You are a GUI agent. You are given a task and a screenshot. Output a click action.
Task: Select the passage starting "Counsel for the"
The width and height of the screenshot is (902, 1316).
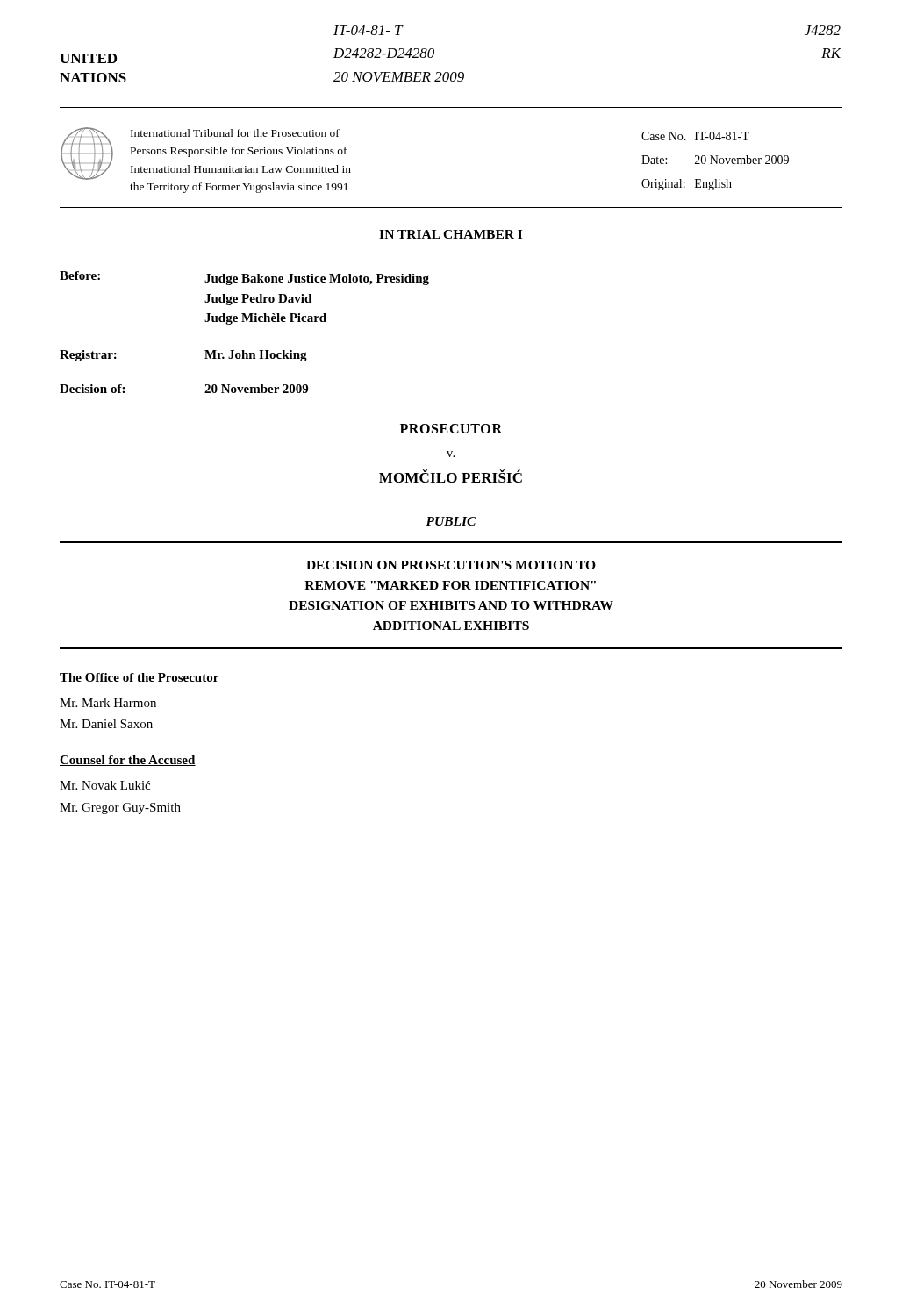pos(127,760)
